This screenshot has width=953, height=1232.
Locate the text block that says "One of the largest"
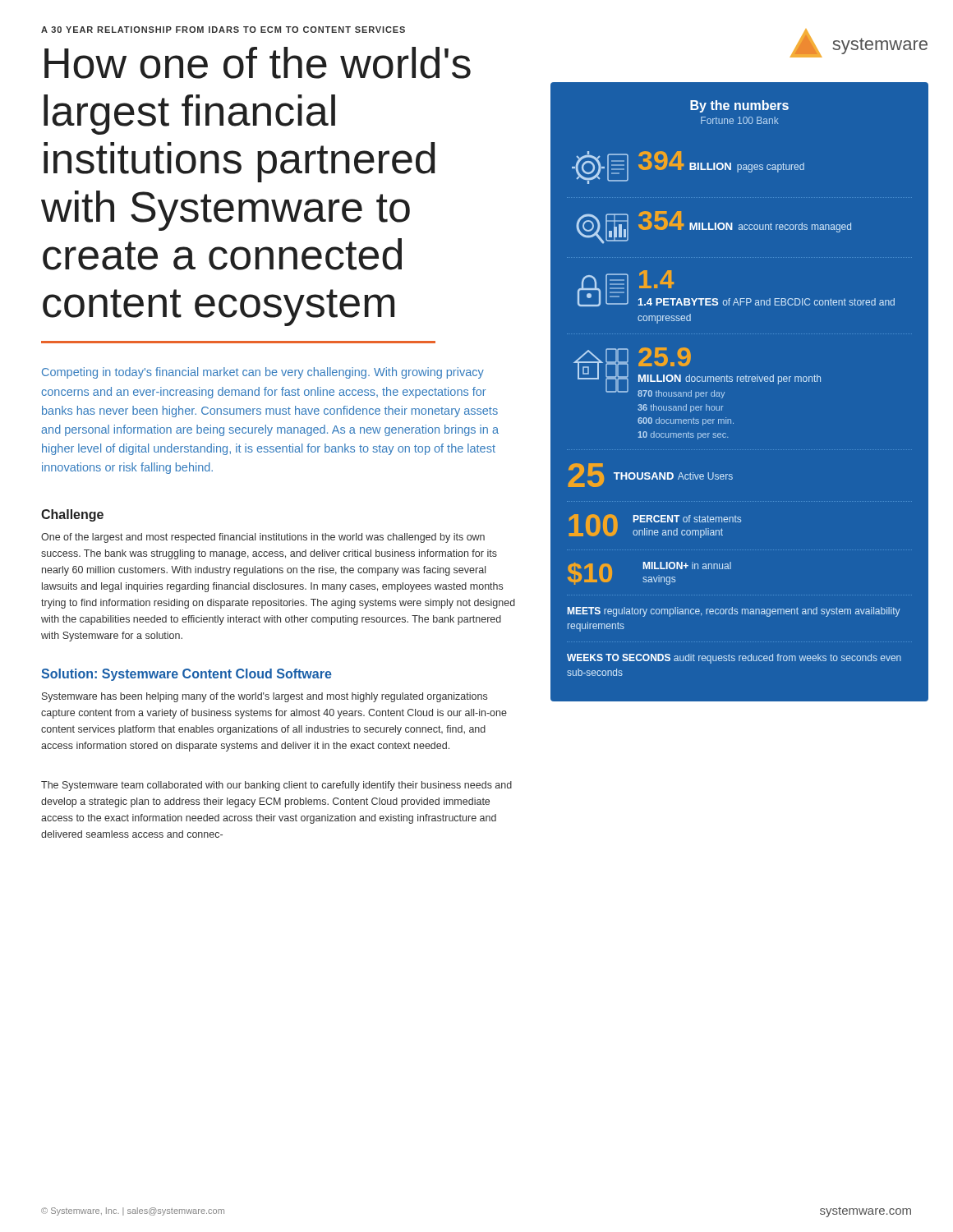click(278, 586)
